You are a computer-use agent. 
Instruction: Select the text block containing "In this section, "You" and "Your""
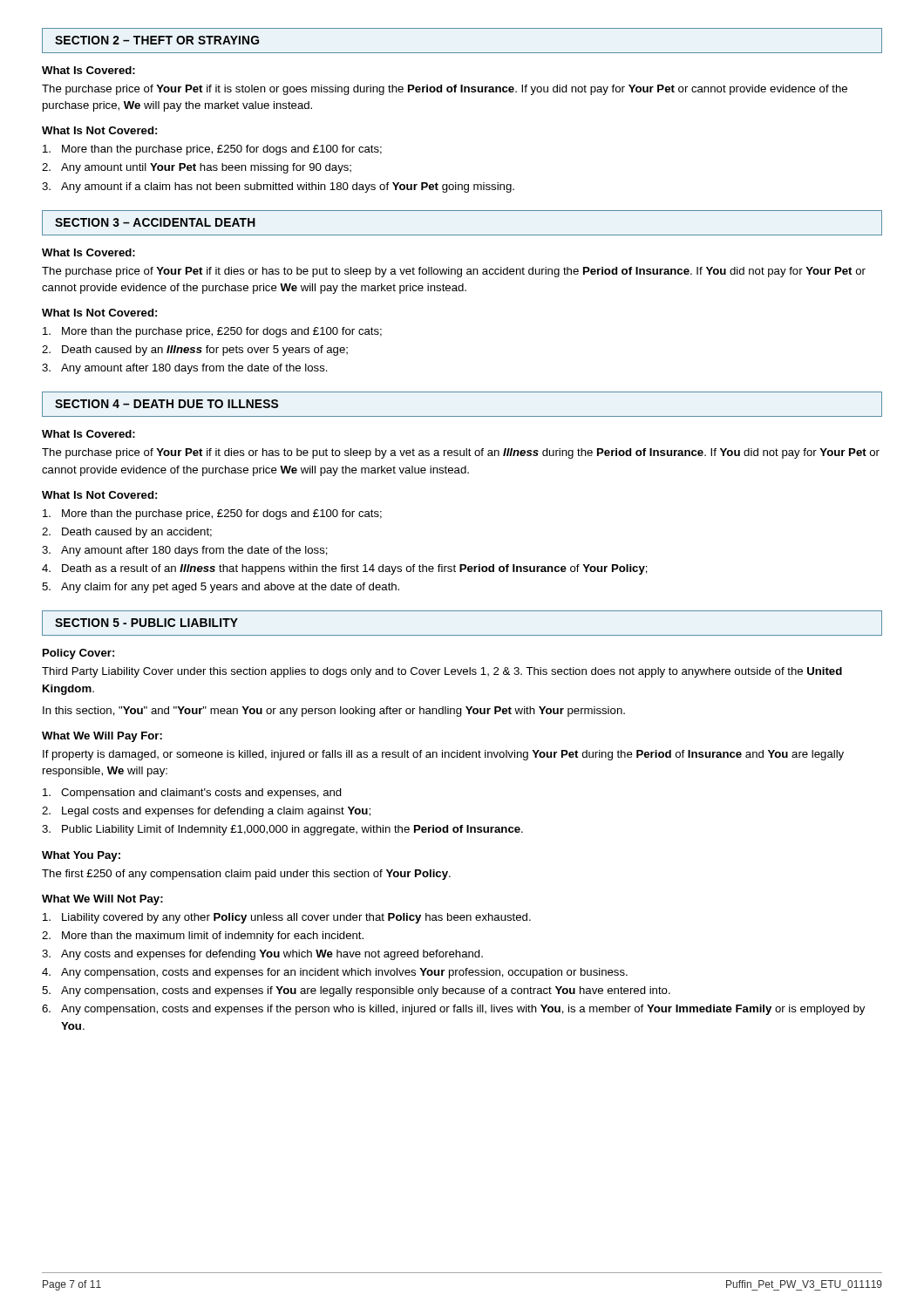coord(334,710)
